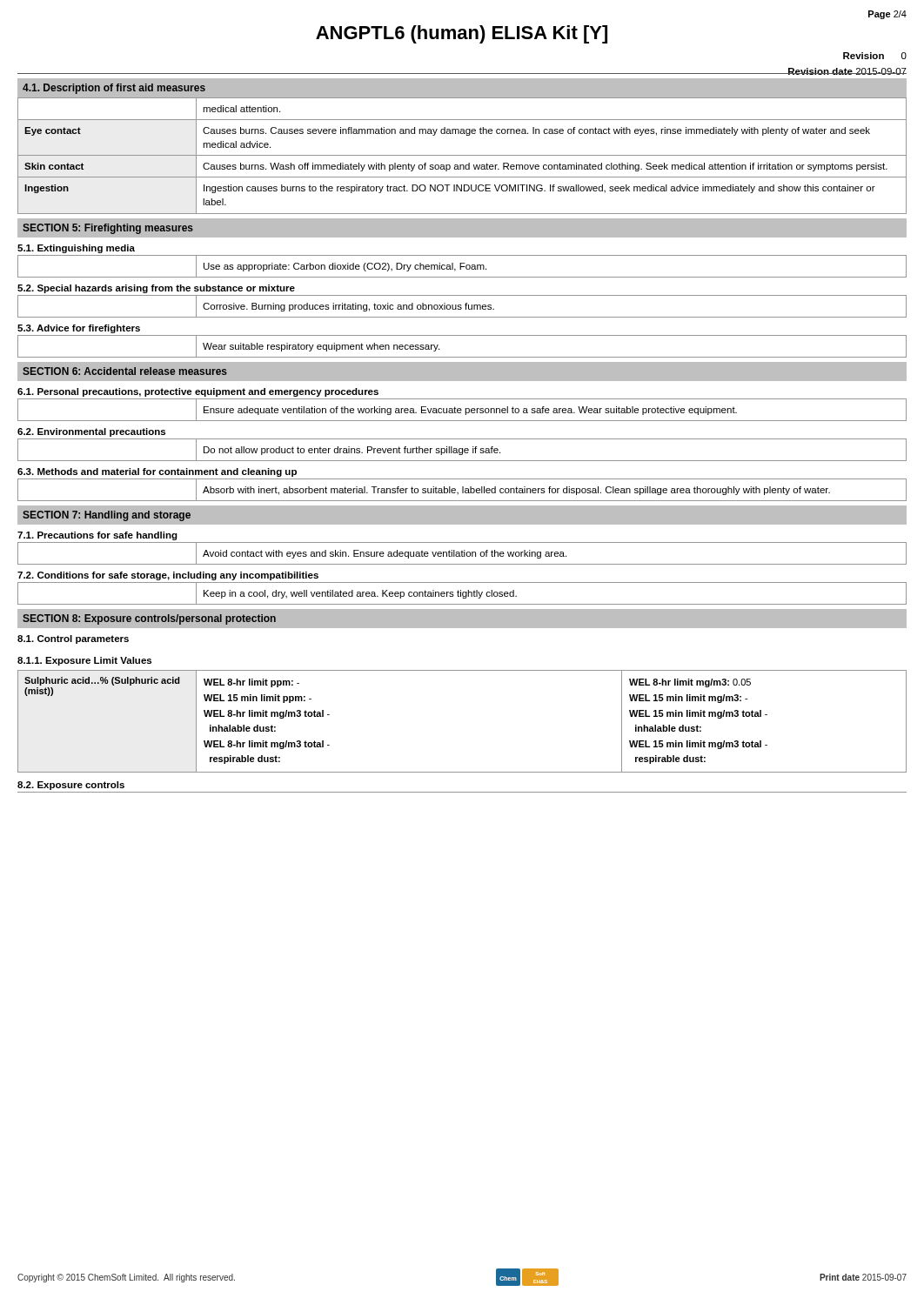
Task: Locate the text "6.1. Personal precautions, protective equipment and emergency procedures"
Action: (198, 391)
